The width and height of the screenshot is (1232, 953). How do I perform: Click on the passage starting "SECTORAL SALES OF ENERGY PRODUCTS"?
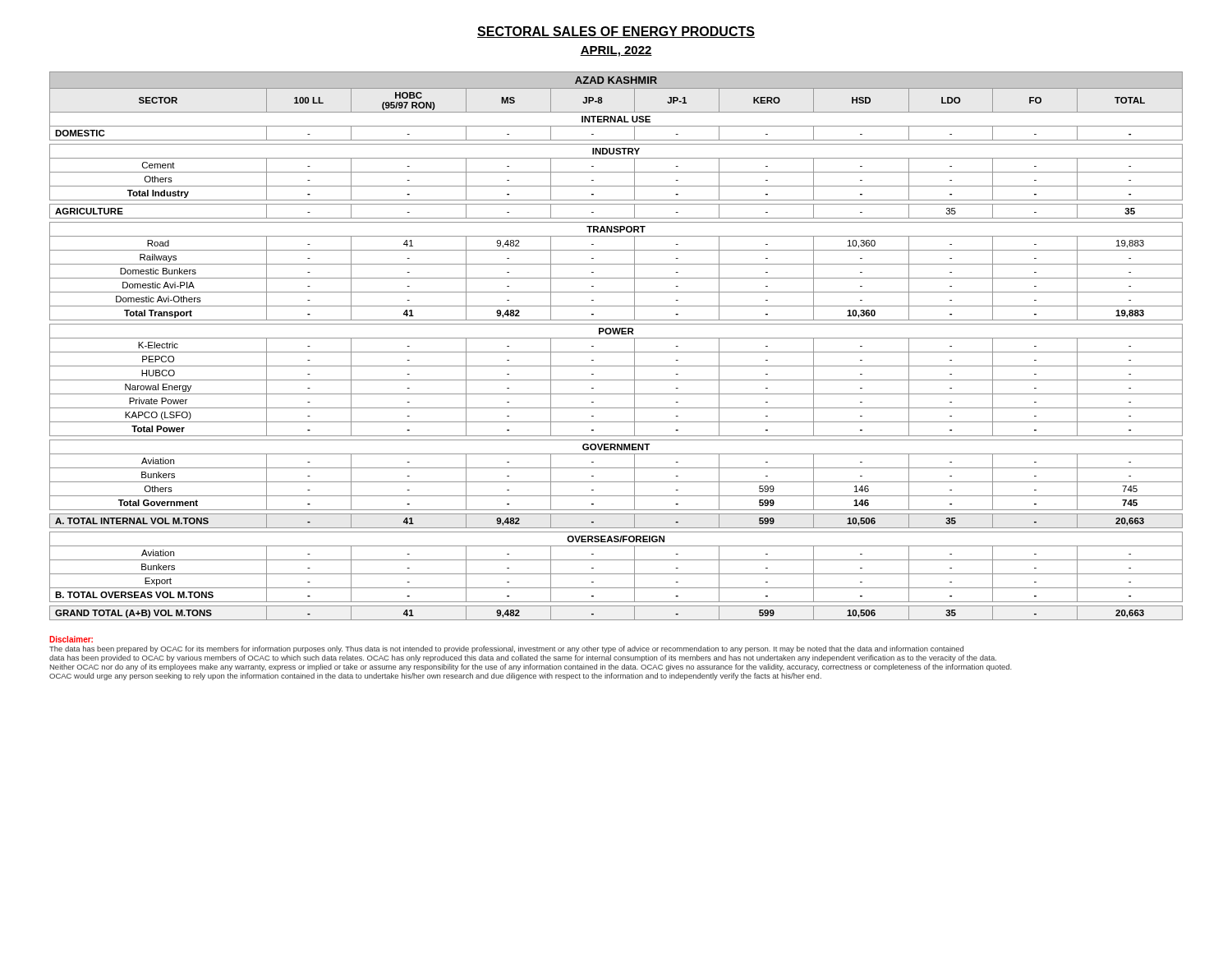coord(616,32)
